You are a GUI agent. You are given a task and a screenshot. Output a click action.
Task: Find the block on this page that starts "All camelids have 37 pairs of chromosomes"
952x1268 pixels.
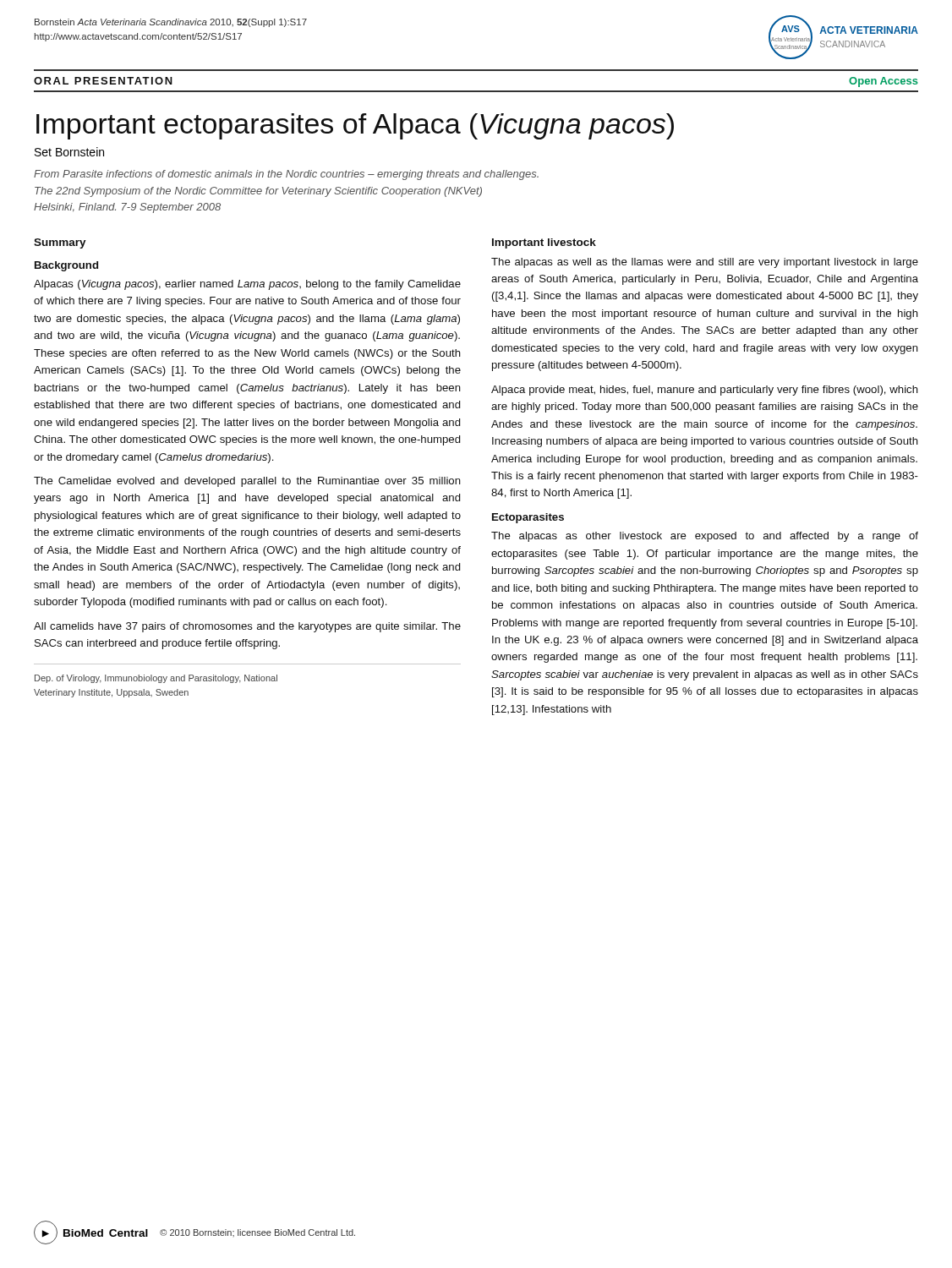tap(247, 635)
